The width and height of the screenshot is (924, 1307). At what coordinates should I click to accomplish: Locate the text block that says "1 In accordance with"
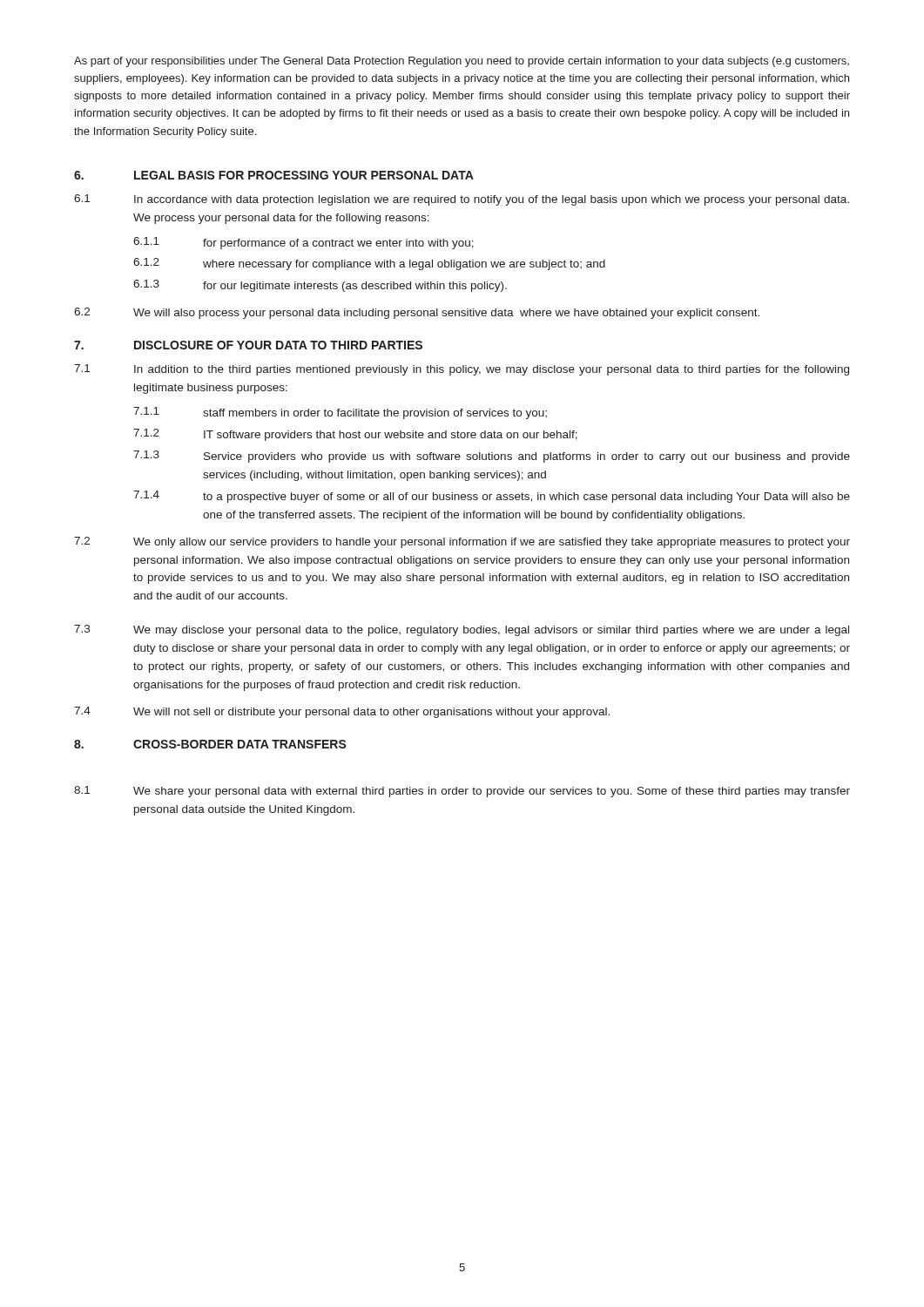click(462, 209)
